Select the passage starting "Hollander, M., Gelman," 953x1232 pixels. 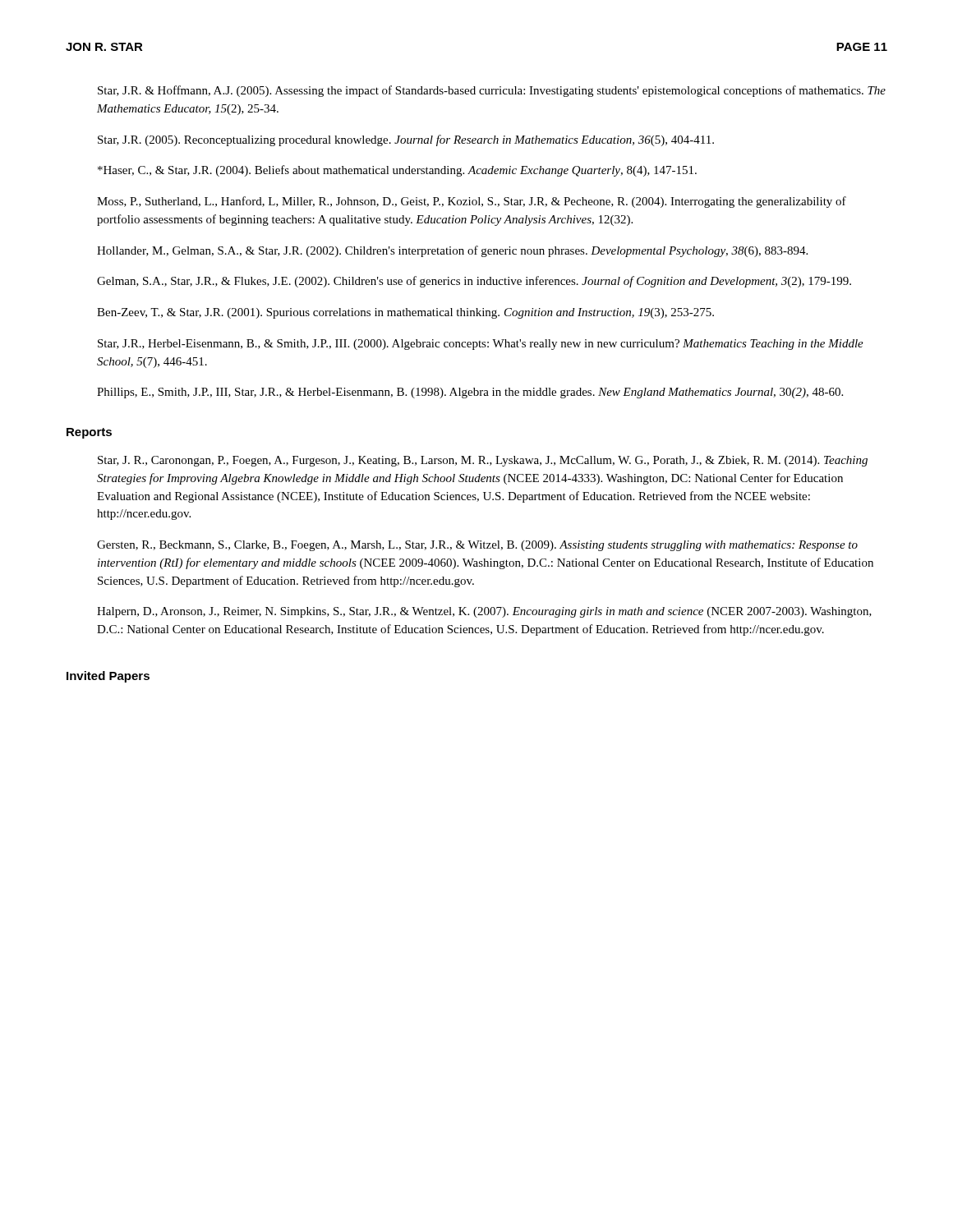tap(476, 251)
